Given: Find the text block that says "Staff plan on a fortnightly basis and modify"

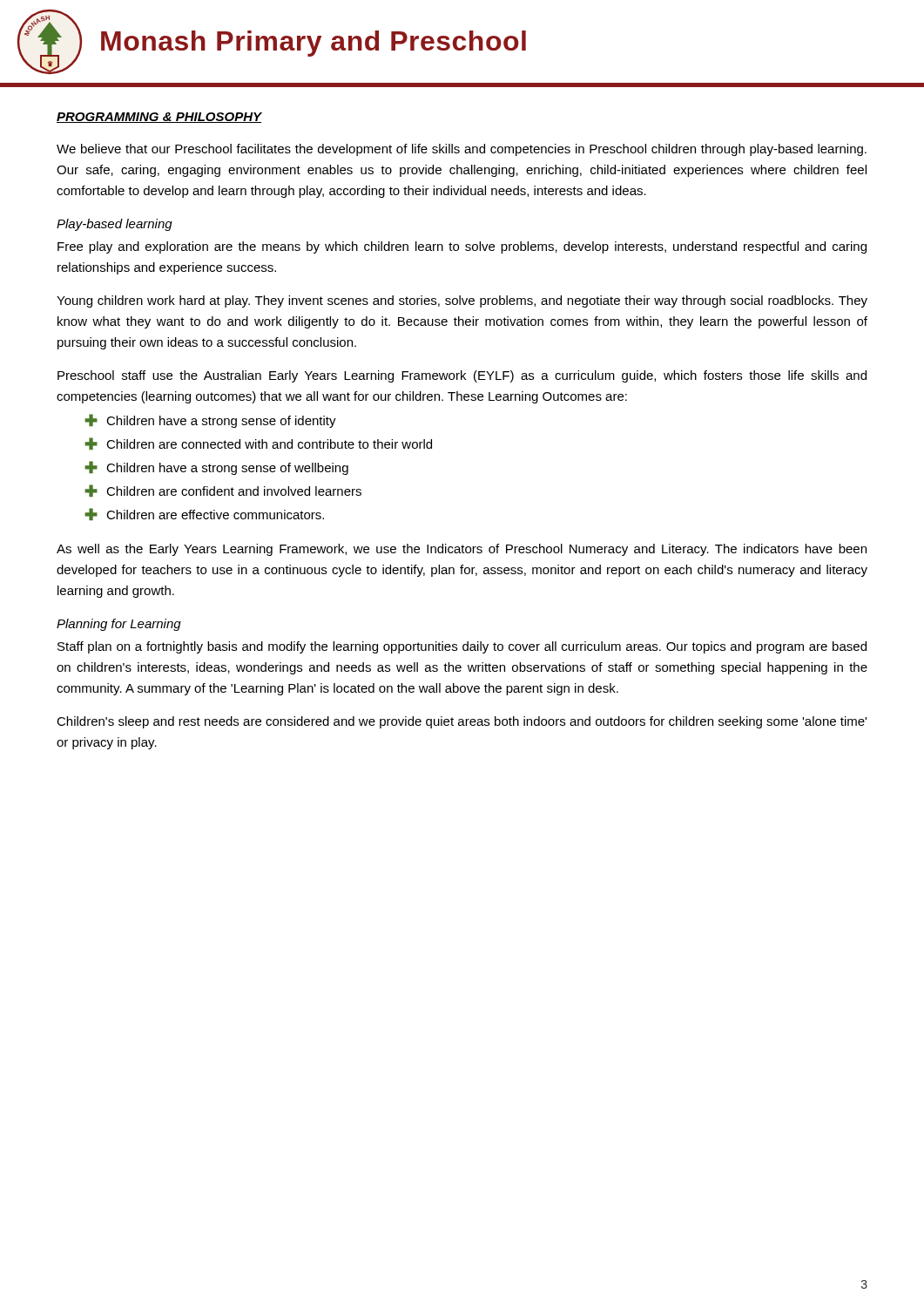Looking at the screenshot, I should pyautogui.click(x=462, y=667).
